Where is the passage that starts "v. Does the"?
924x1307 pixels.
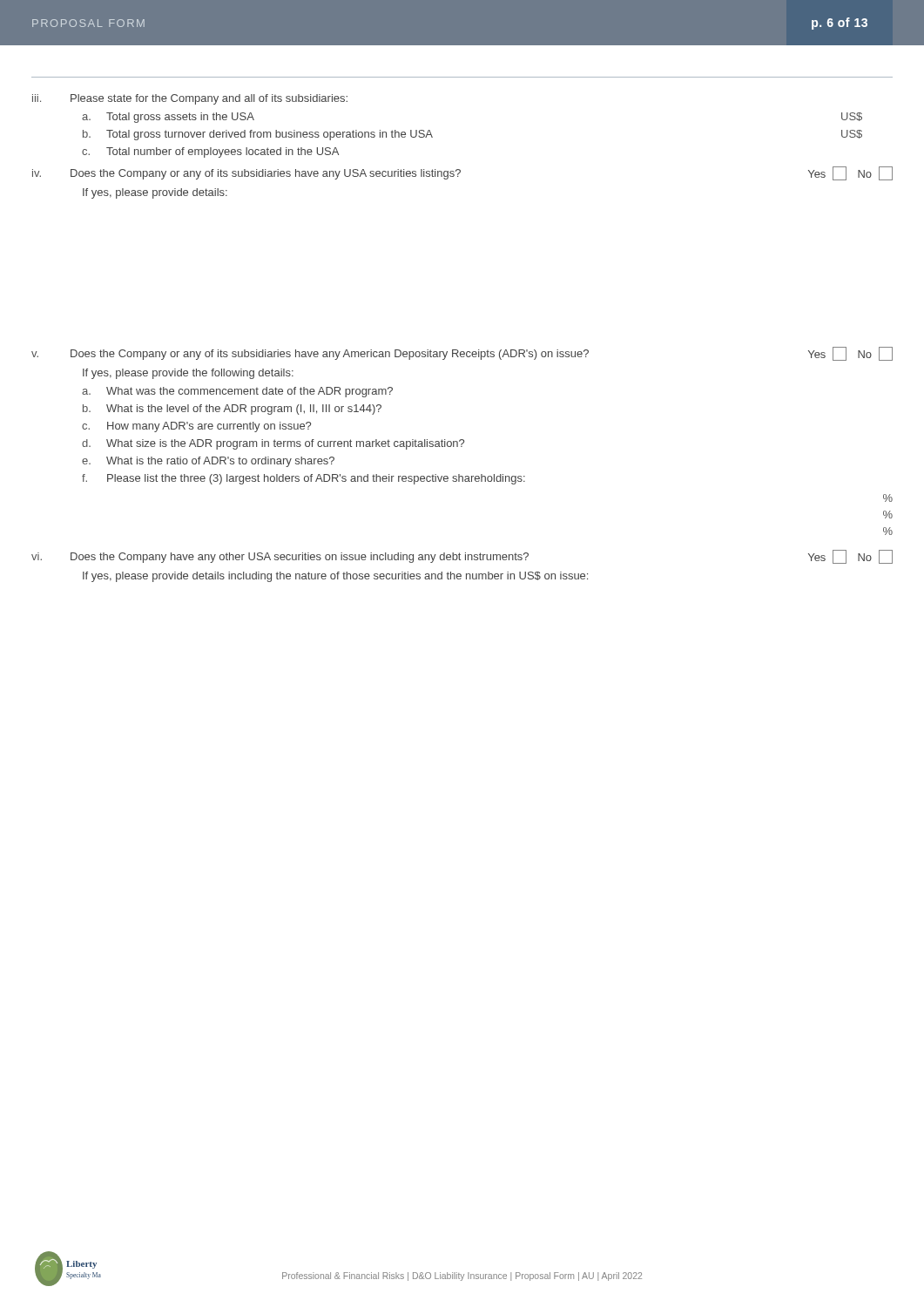tap(462, 354)
